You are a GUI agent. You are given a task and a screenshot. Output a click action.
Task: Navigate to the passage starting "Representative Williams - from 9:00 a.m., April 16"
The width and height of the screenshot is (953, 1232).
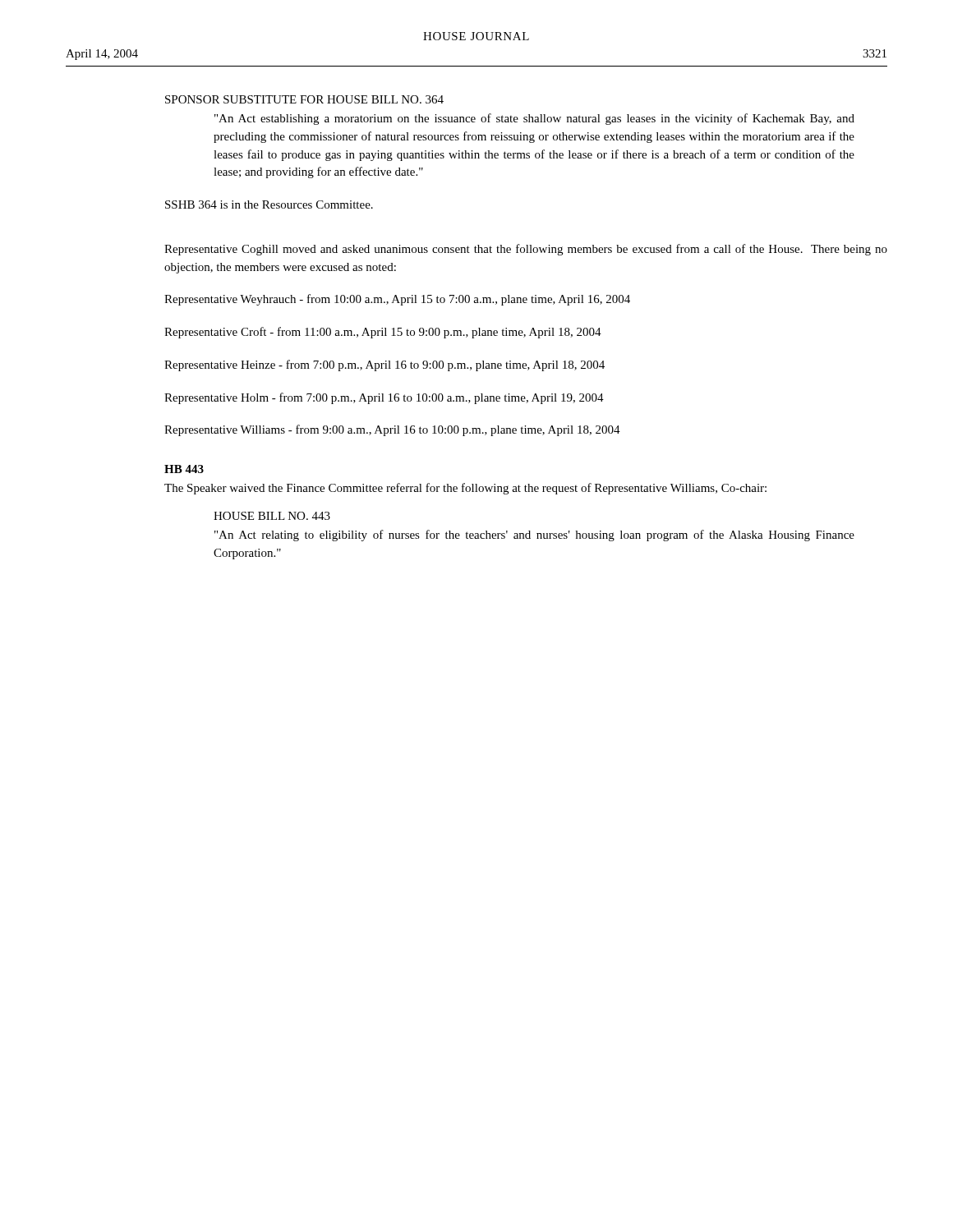[x=526, y=431]
